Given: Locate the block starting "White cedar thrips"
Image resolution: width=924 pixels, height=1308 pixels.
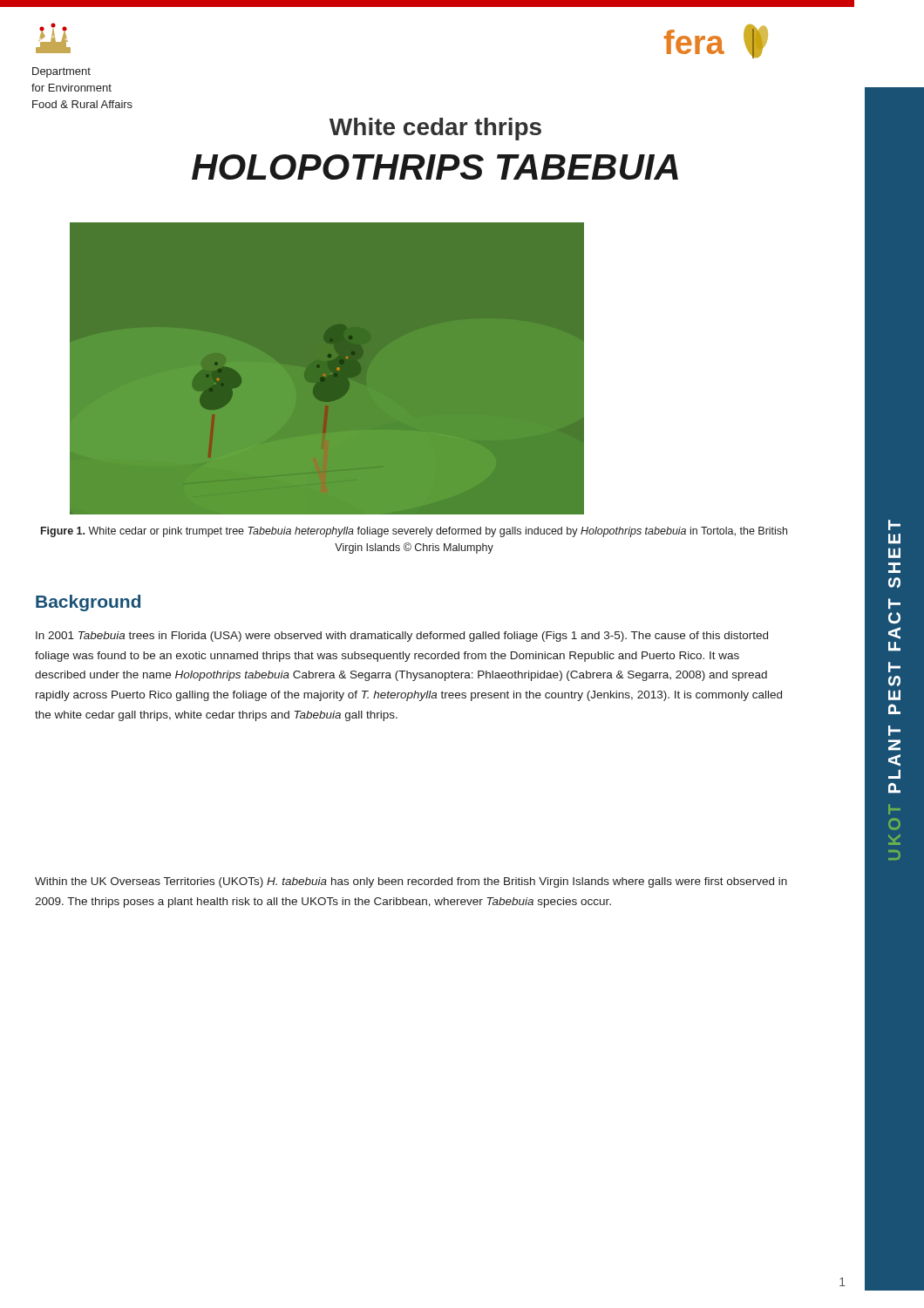Looking at the screenshot, I should (436, 127).
